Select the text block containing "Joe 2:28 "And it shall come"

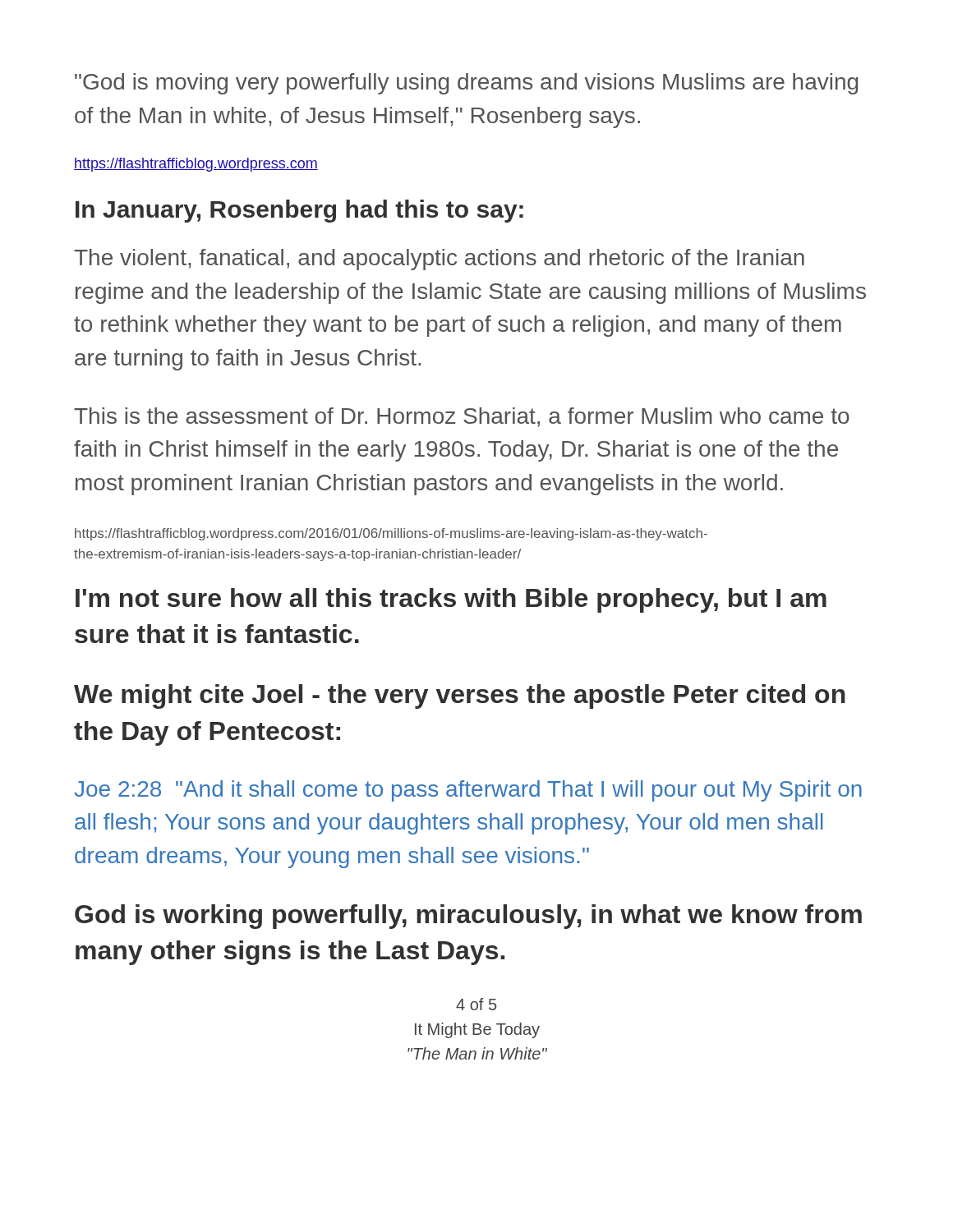coord(468,822)
